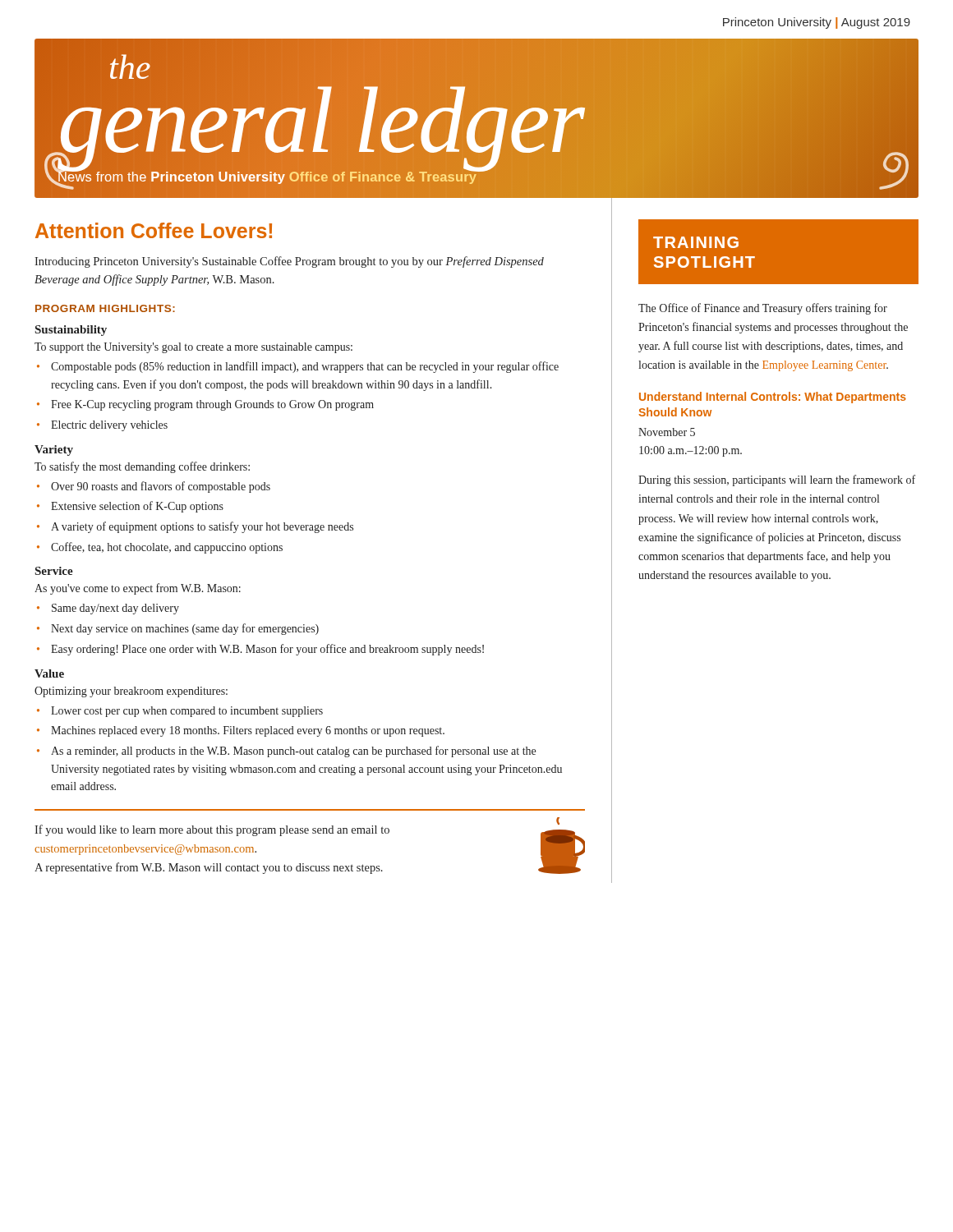The width and height of the screenshot is (953, 1232).
Task: Locate the text containing "November 5 10:00 a.m.–12:00 p.m."
Action: pyautogui.click(x=690, y=441)
